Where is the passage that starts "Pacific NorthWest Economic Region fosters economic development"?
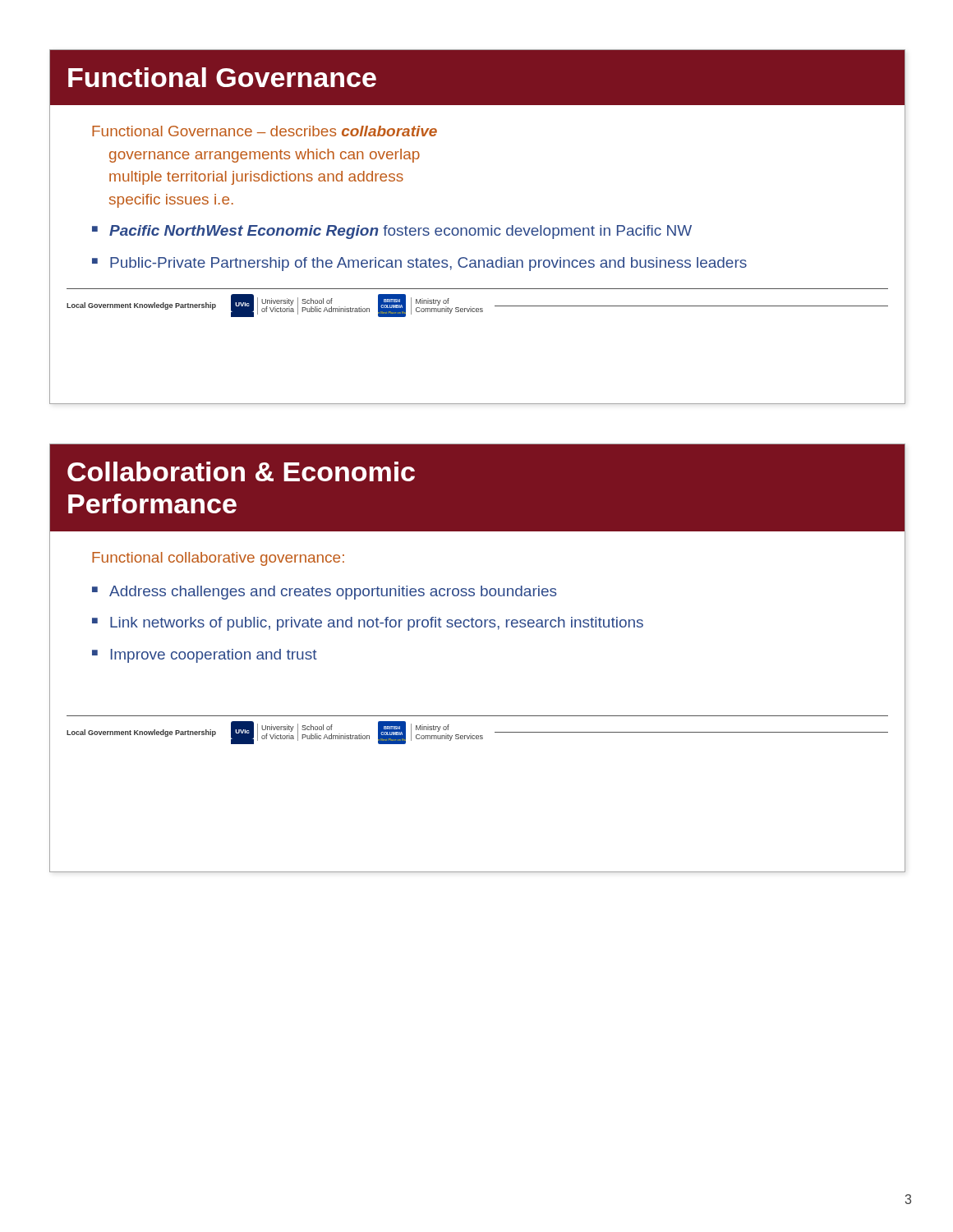The height and width of the screenshot is (1232, 953). [x=401, y=231]
